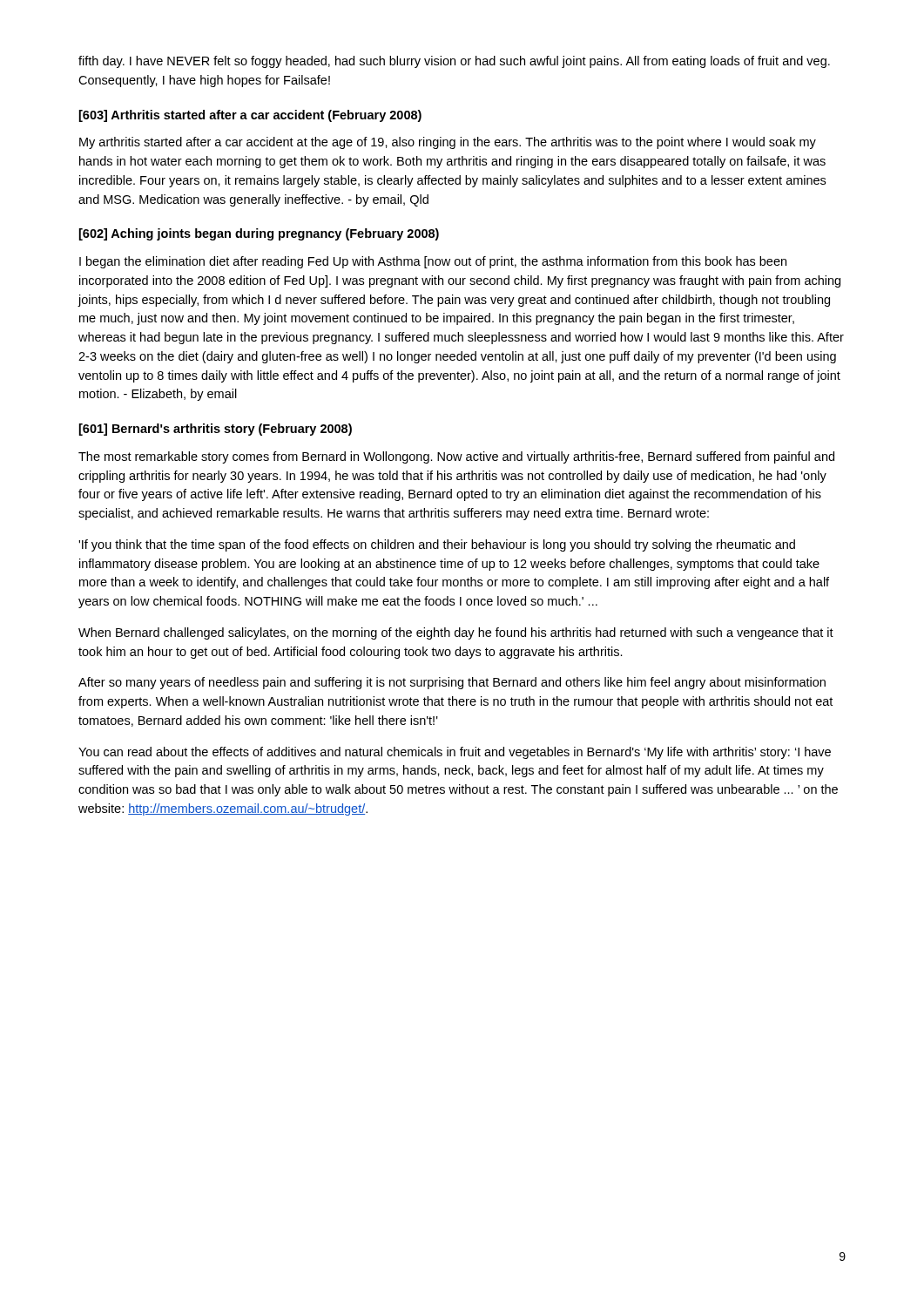The width and height of the screenshot is (924, 1307).
Task: Point to the section header beginning "[602] Aching joints began during"
Action: coord(259,234)
